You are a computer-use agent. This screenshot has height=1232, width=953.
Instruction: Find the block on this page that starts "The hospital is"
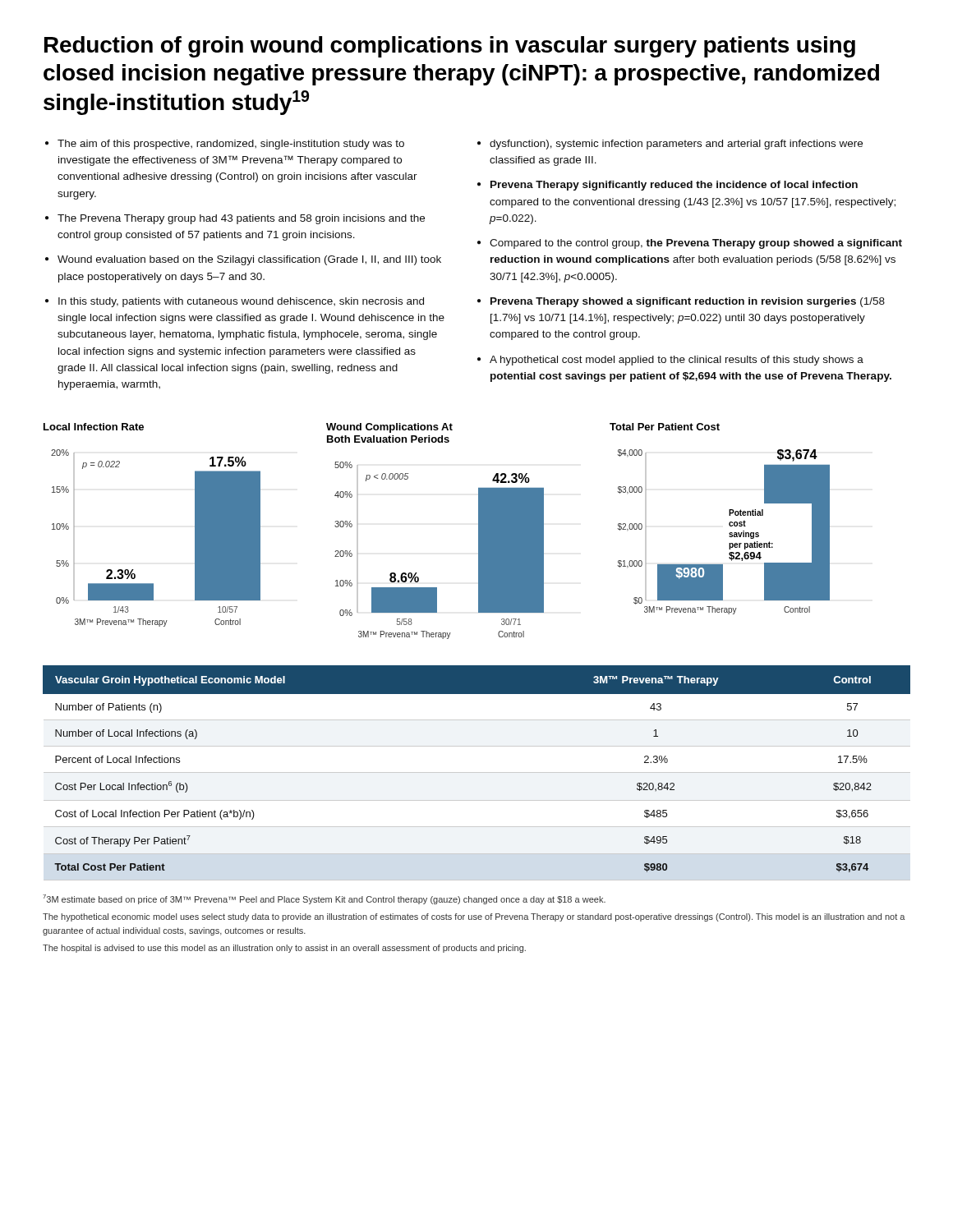[285, 948]
